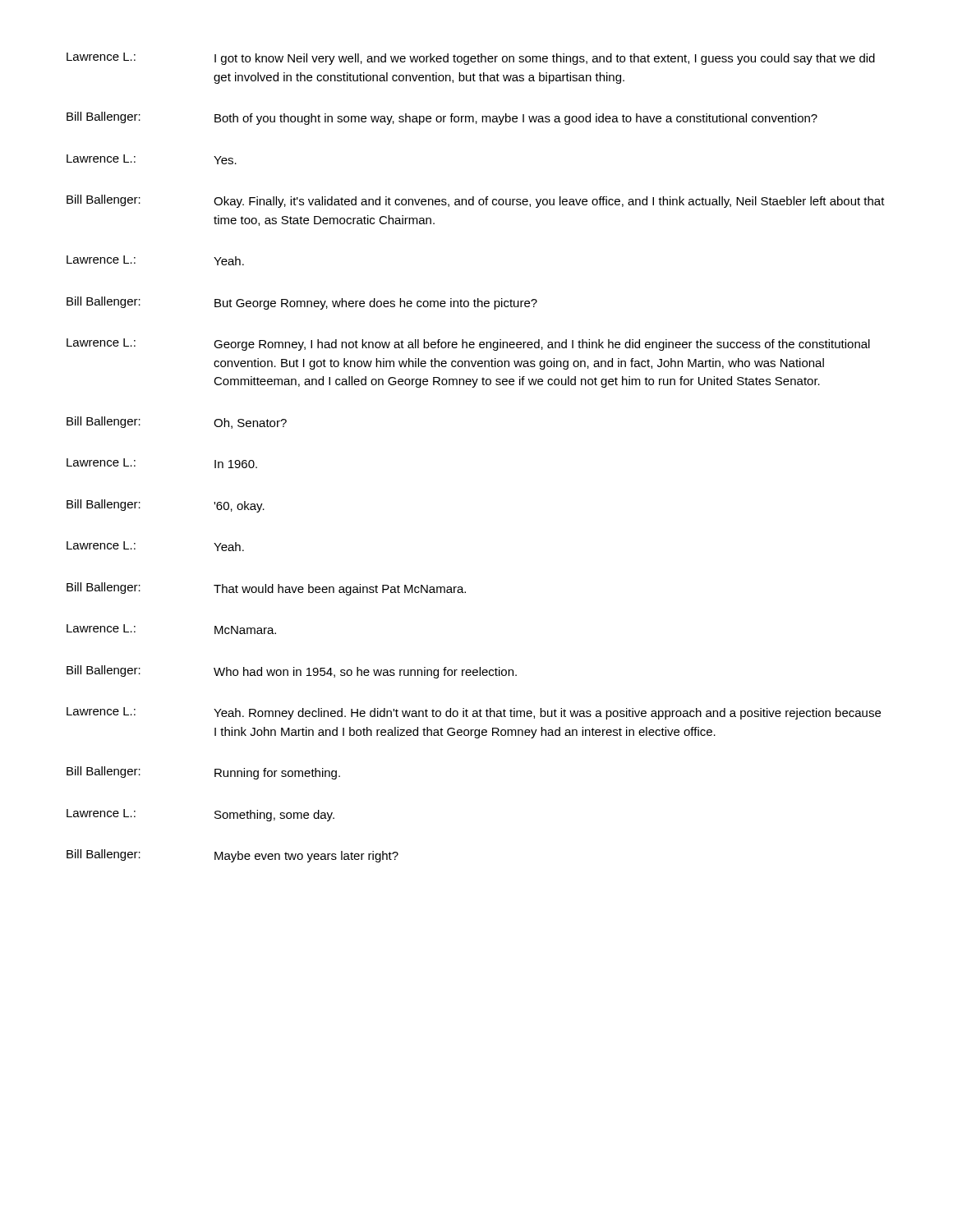953x1232 pixels.
Task: Point to the block beginning "Lawrence L.: George Romney, I had"
Action: 476,363
